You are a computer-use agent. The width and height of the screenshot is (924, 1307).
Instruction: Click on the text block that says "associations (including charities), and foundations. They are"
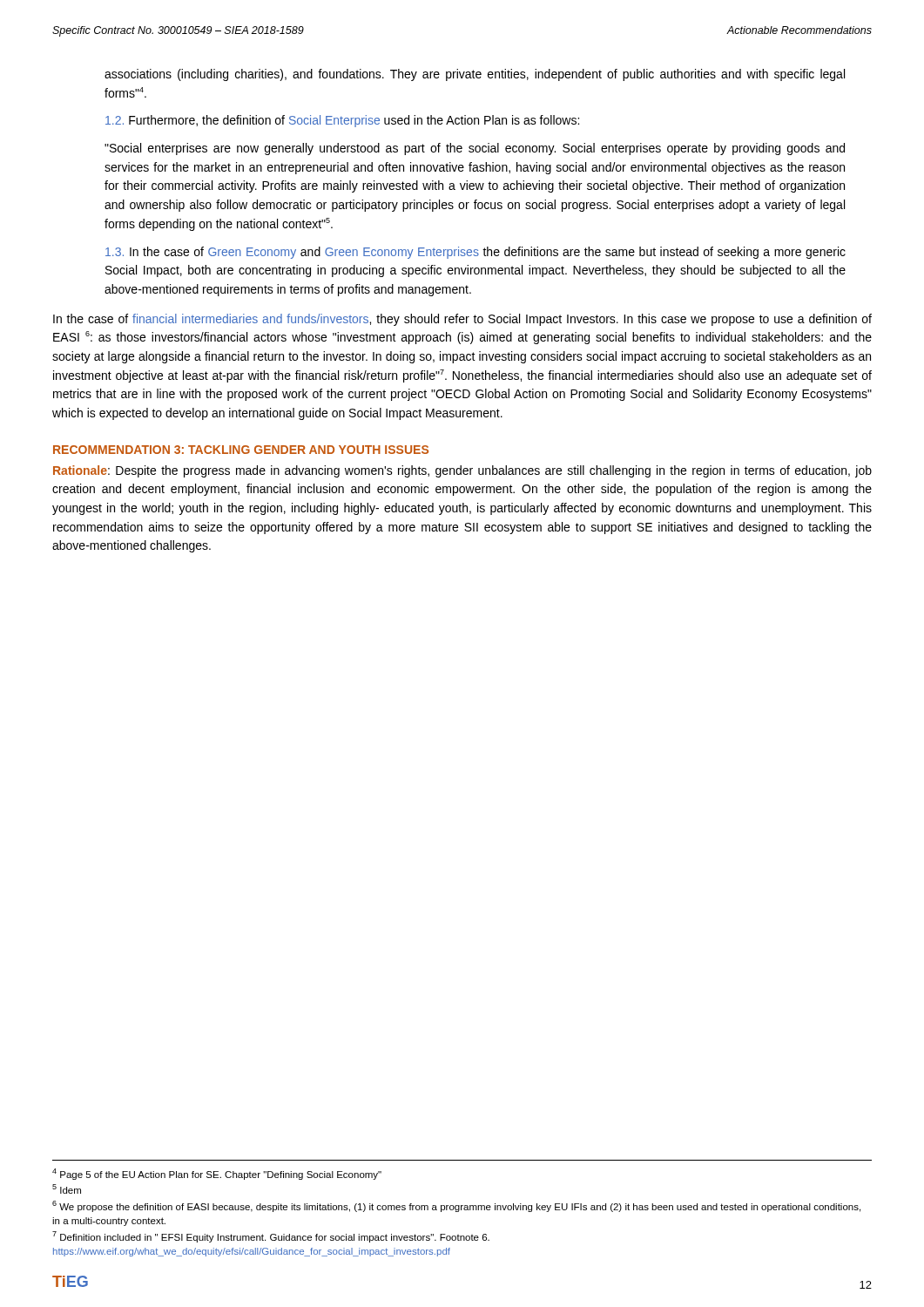coord(475,84)
